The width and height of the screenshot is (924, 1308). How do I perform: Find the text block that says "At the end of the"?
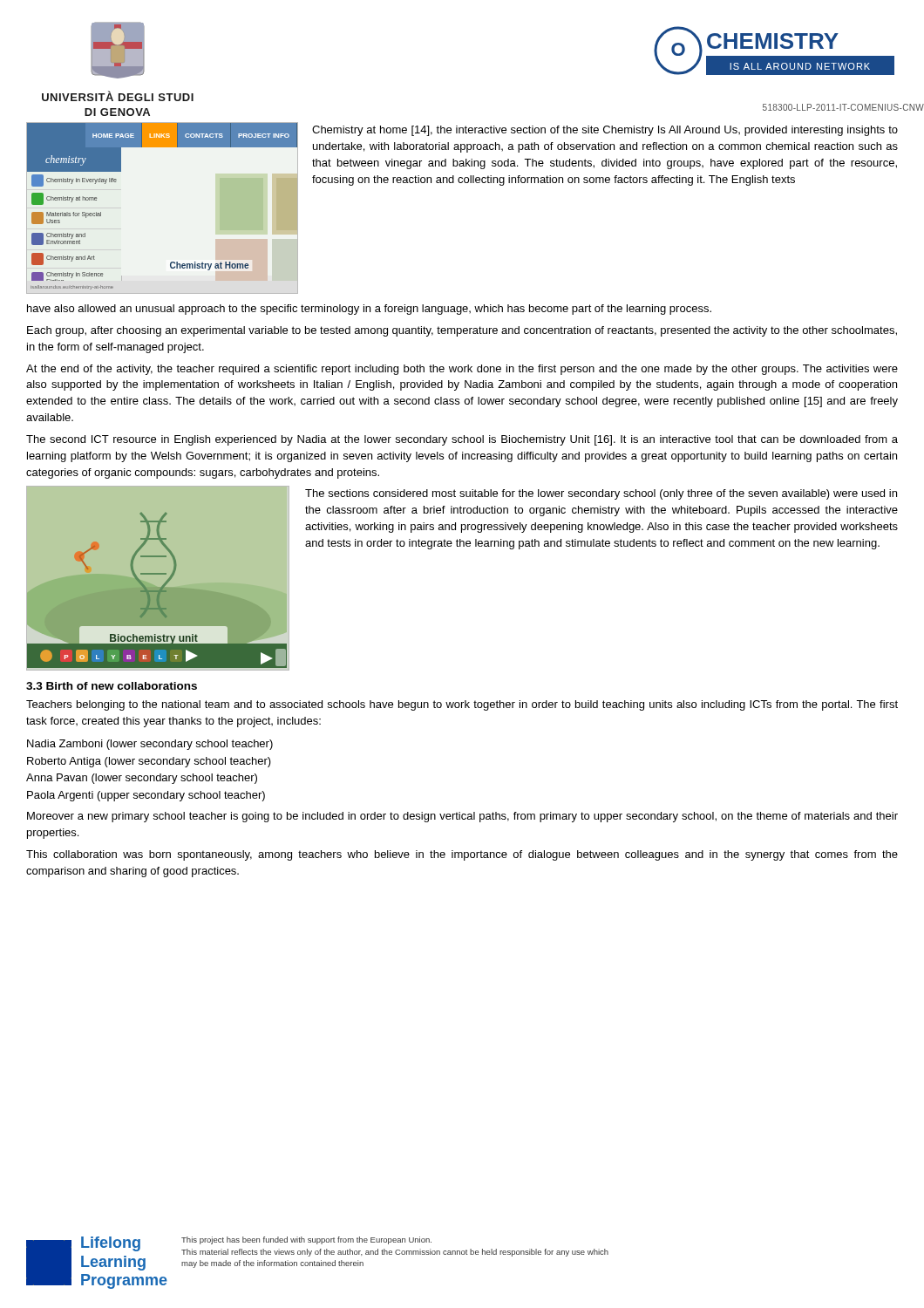(462, 393)
